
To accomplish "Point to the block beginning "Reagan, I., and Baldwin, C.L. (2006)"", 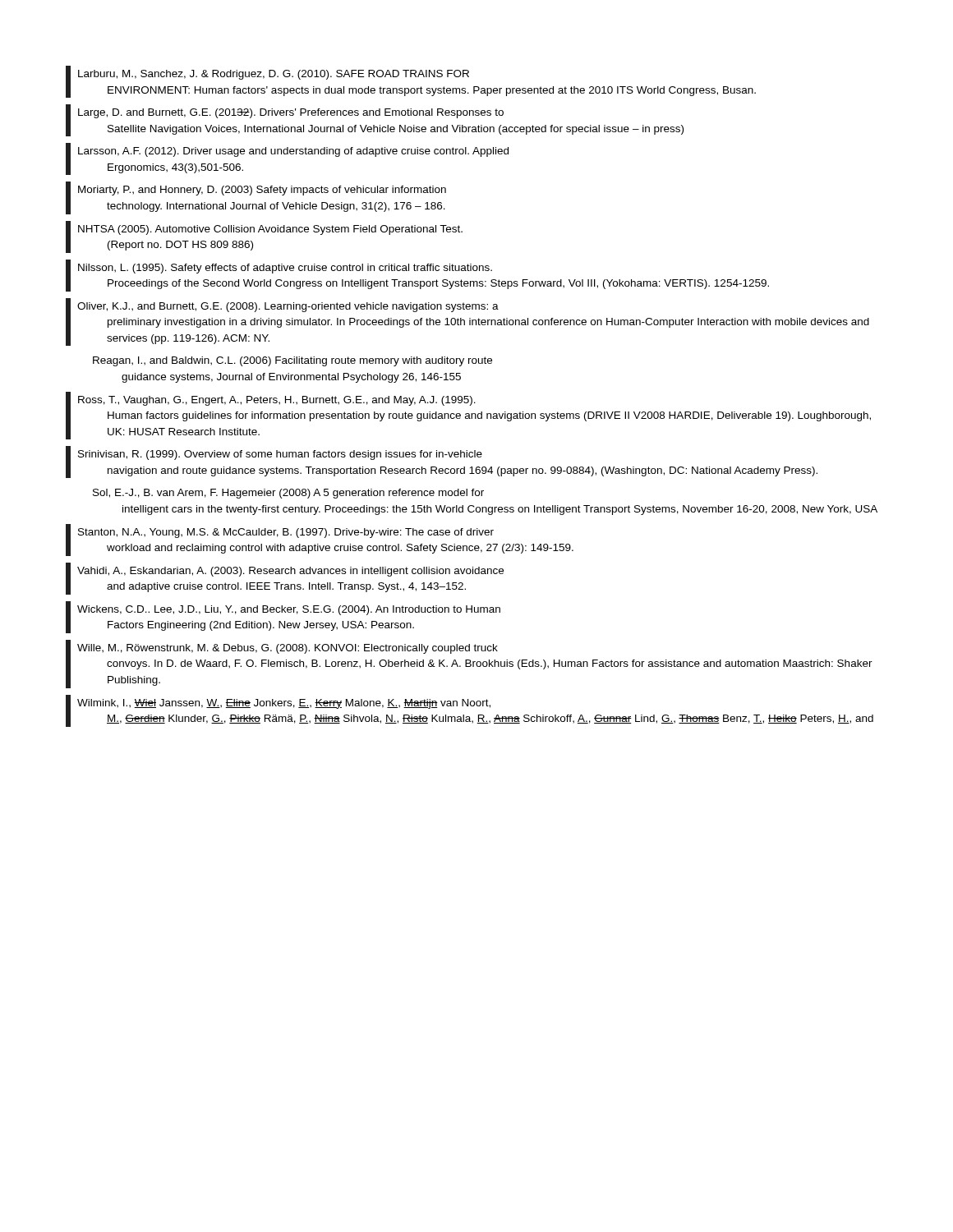I will [x=476, y=369].
